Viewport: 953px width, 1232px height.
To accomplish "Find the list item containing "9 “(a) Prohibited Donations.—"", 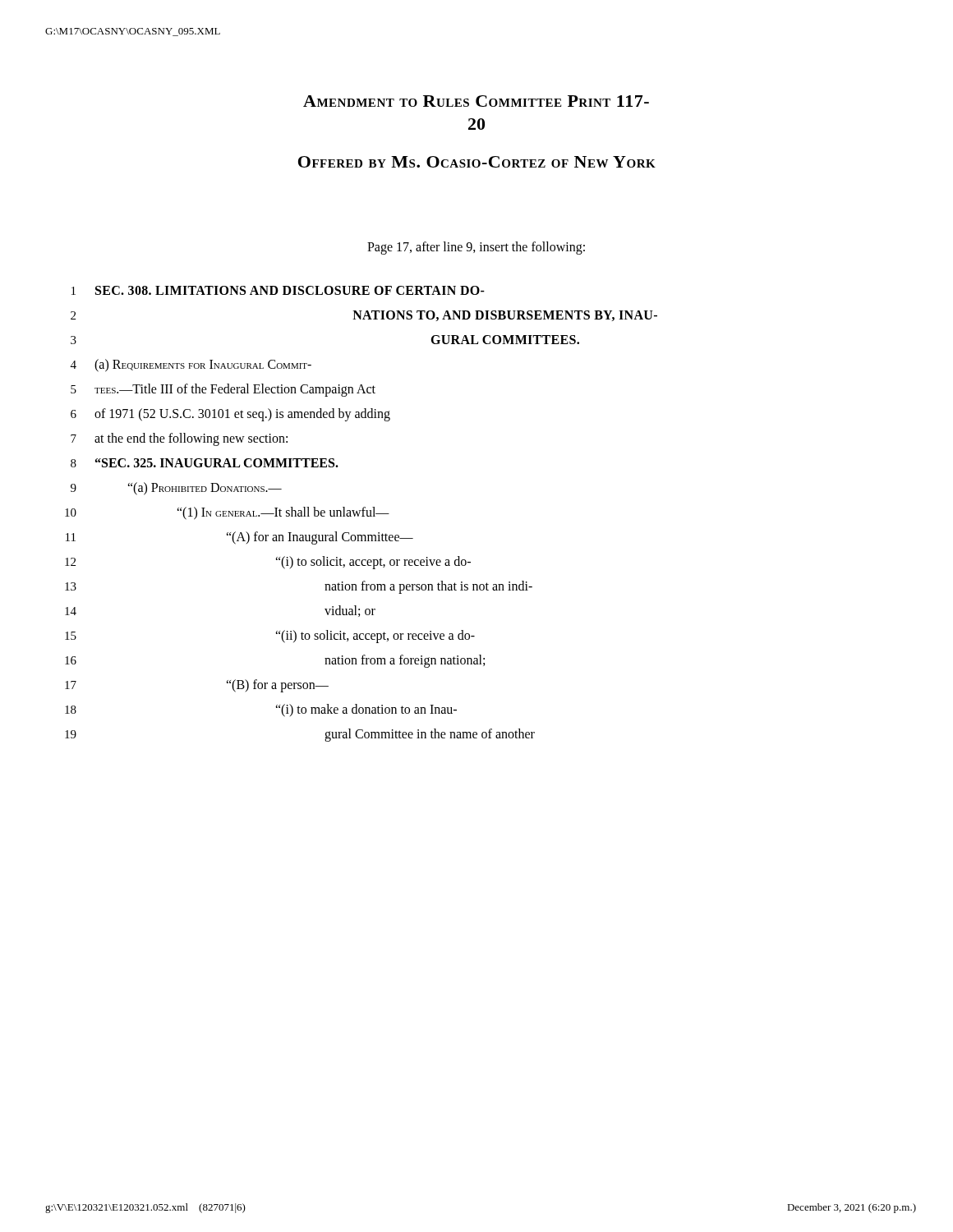I will coord(176,489).
